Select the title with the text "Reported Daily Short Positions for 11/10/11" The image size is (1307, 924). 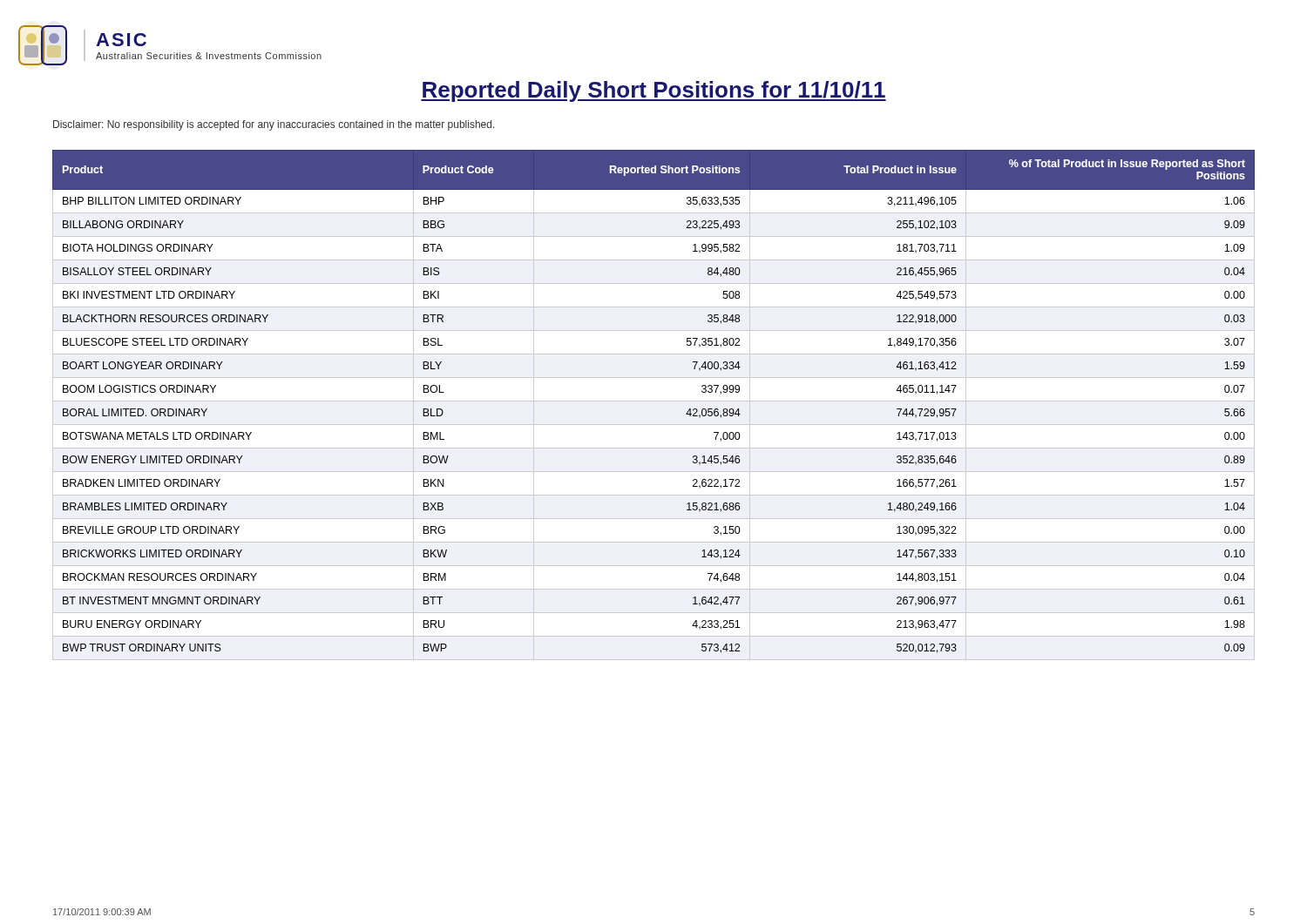654,90
